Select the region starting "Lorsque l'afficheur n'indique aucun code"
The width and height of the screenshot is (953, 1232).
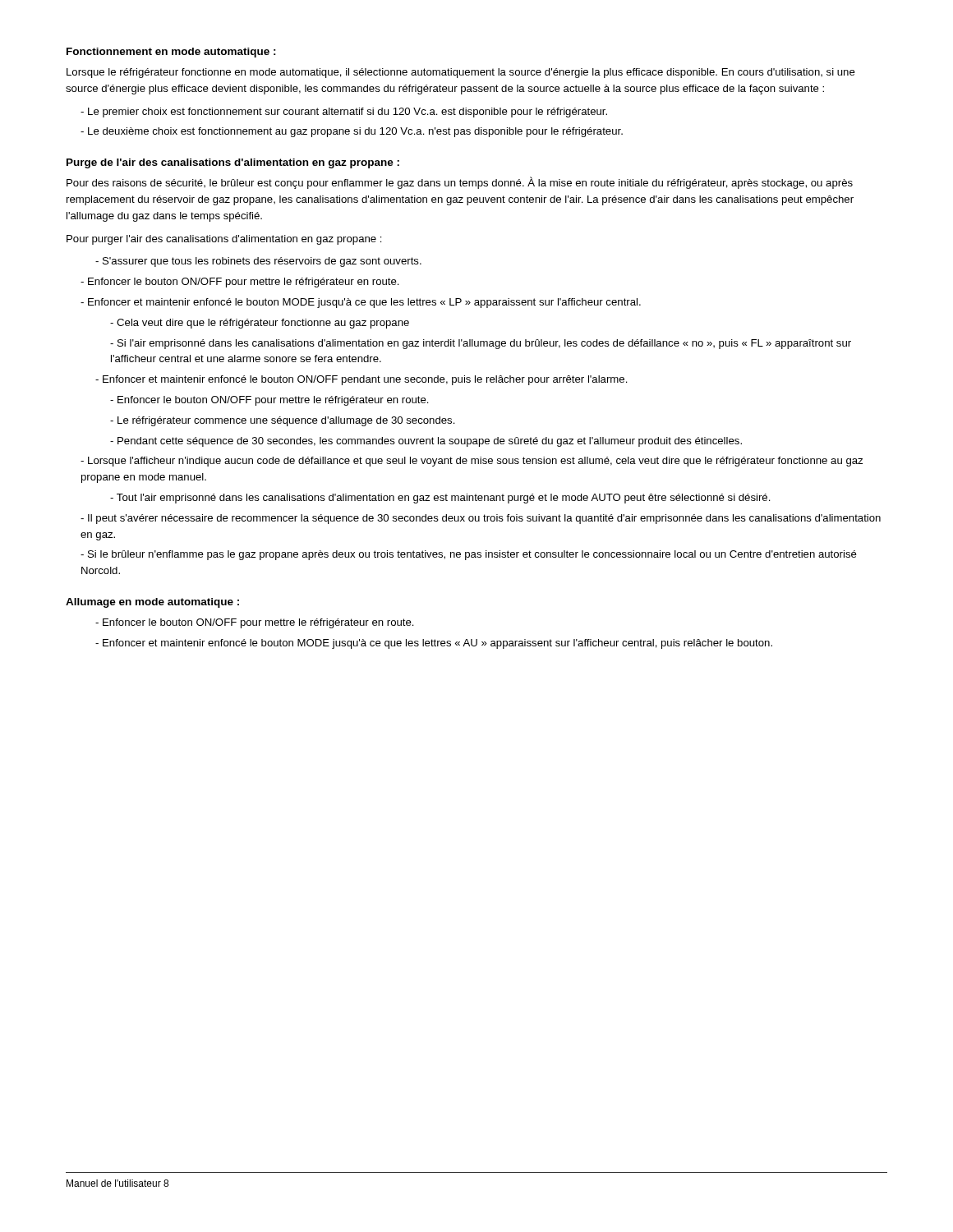pyautogui.click(x=472, y=469)
